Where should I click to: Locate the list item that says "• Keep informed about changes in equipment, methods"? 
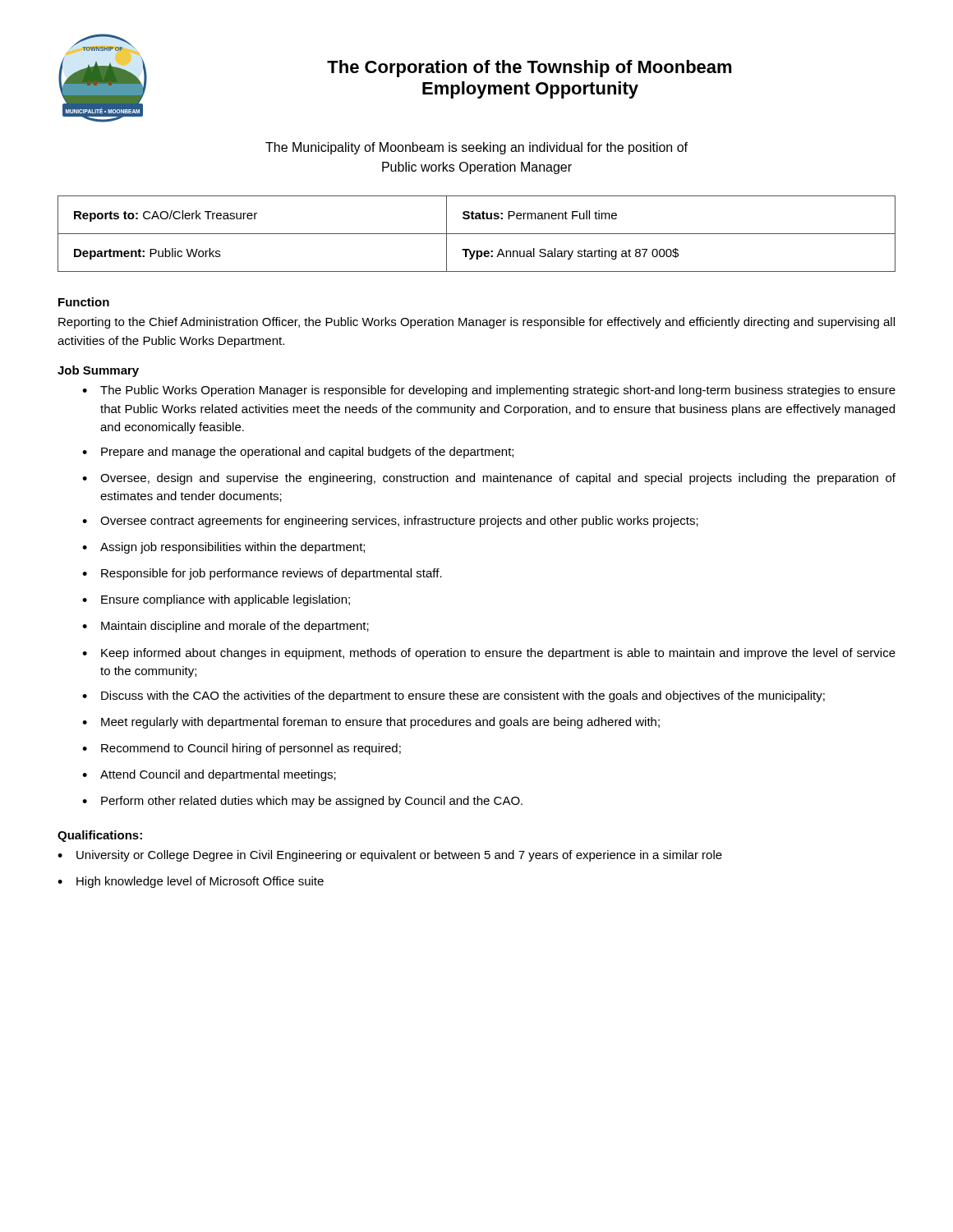pos(489,662)
